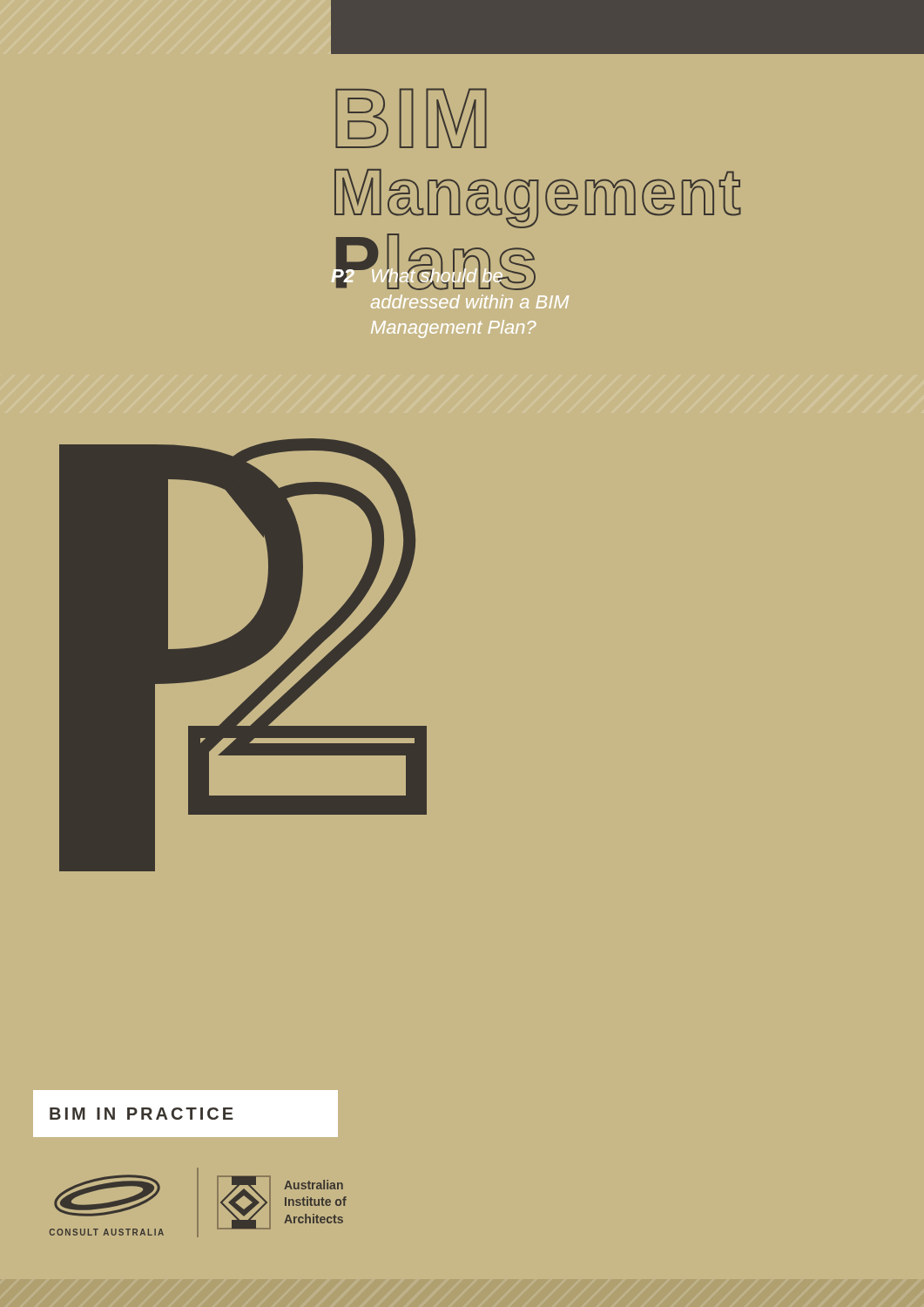Locate the illustration
The height and width of the screenshot is (1307, 924).
[x=260, y=658]
